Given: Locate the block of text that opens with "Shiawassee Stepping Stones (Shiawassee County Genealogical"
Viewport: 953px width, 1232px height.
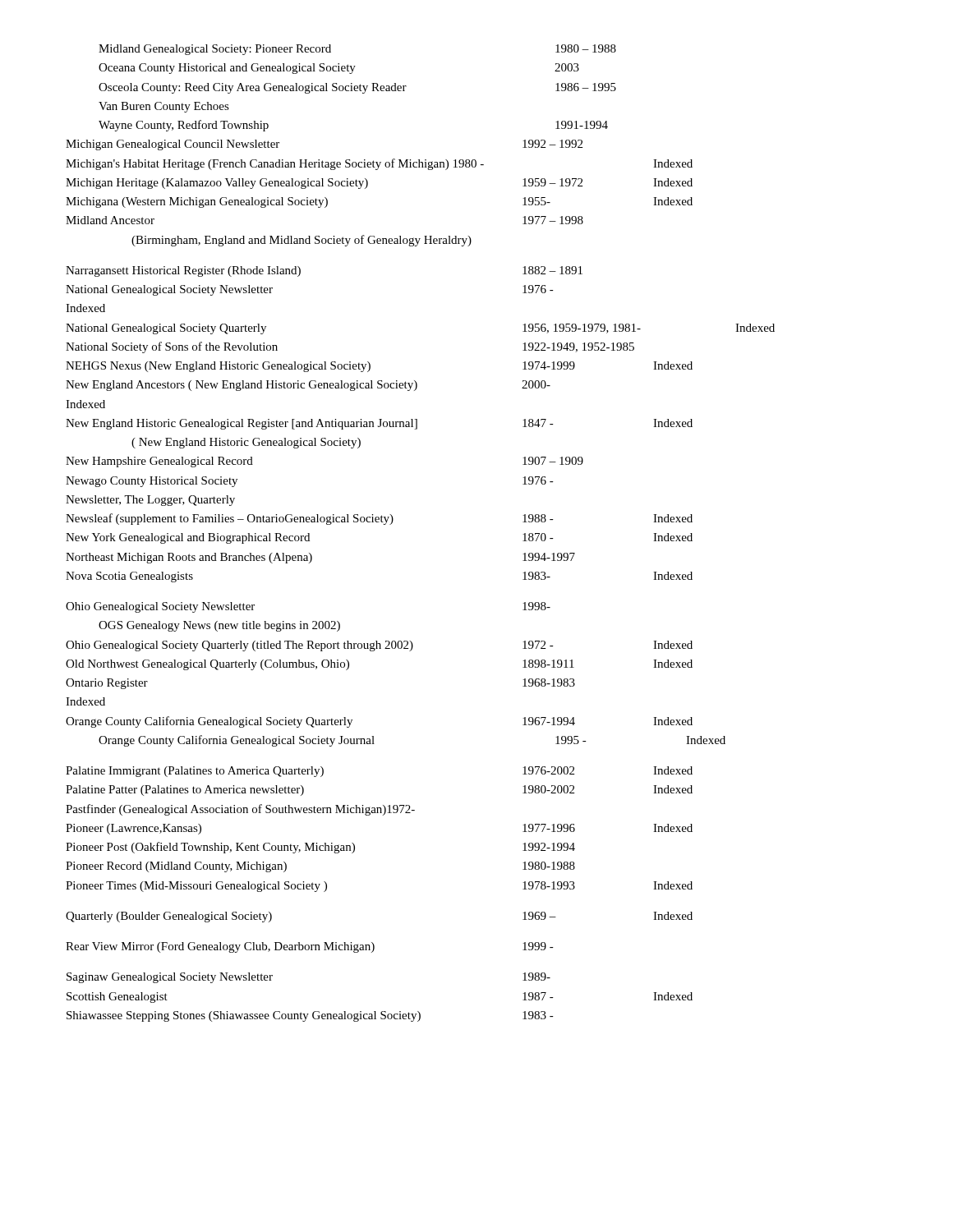Looking at the screenshot, I should point(359,1015).
